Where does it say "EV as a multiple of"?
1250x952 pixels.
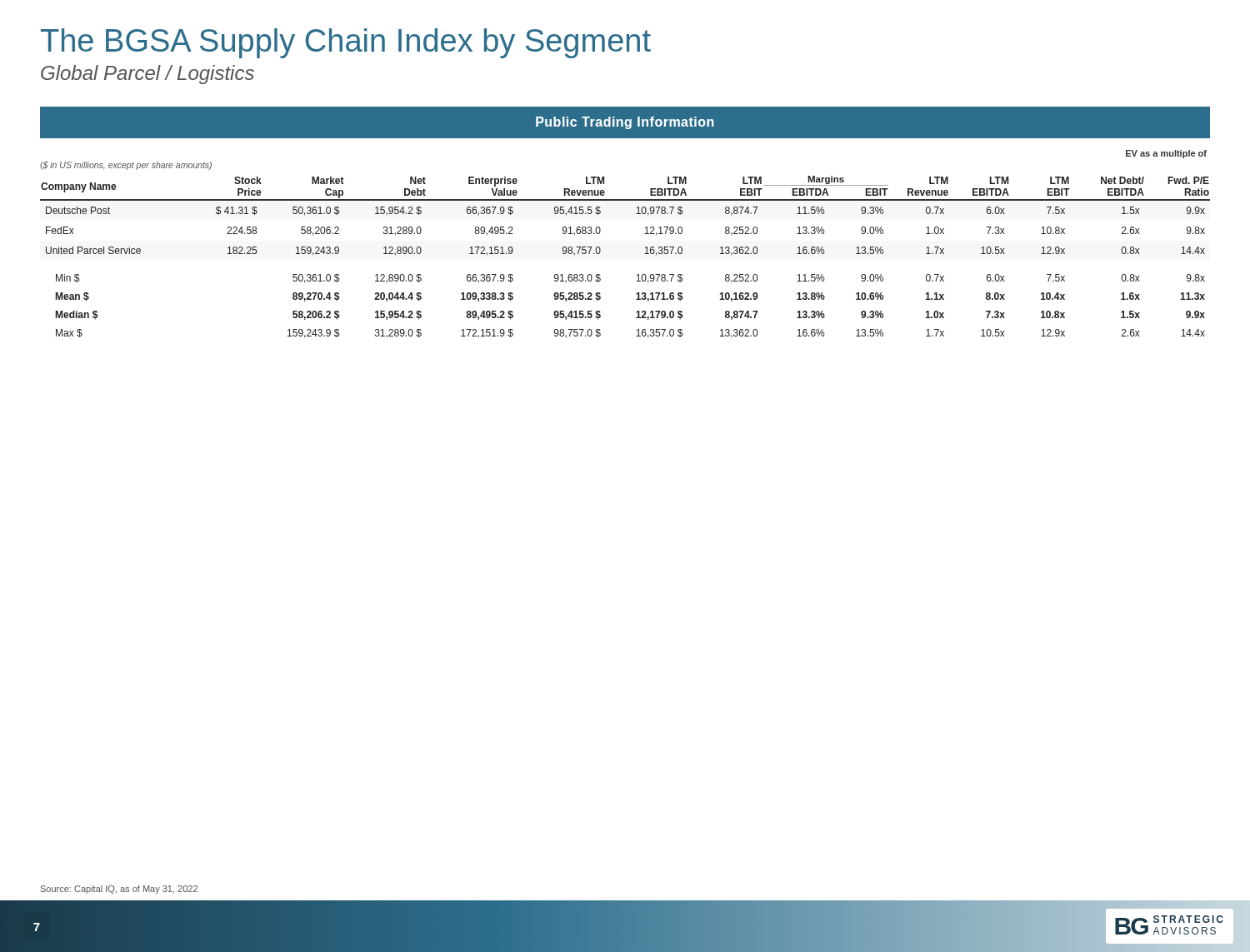coord(1166,153)
